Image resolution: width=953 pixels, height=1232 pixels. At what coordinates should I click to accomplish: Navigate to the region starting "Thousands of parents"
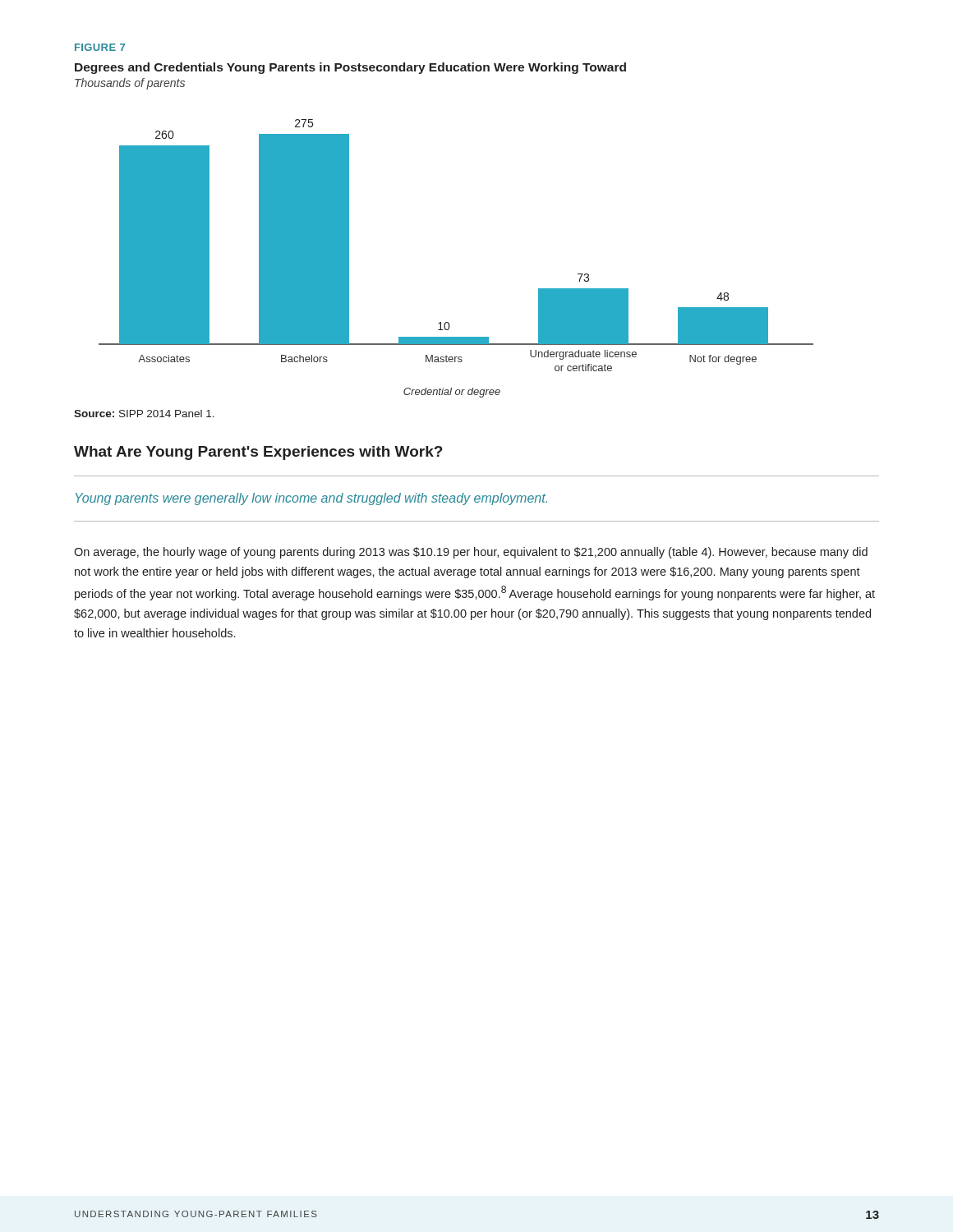[130, 83]
